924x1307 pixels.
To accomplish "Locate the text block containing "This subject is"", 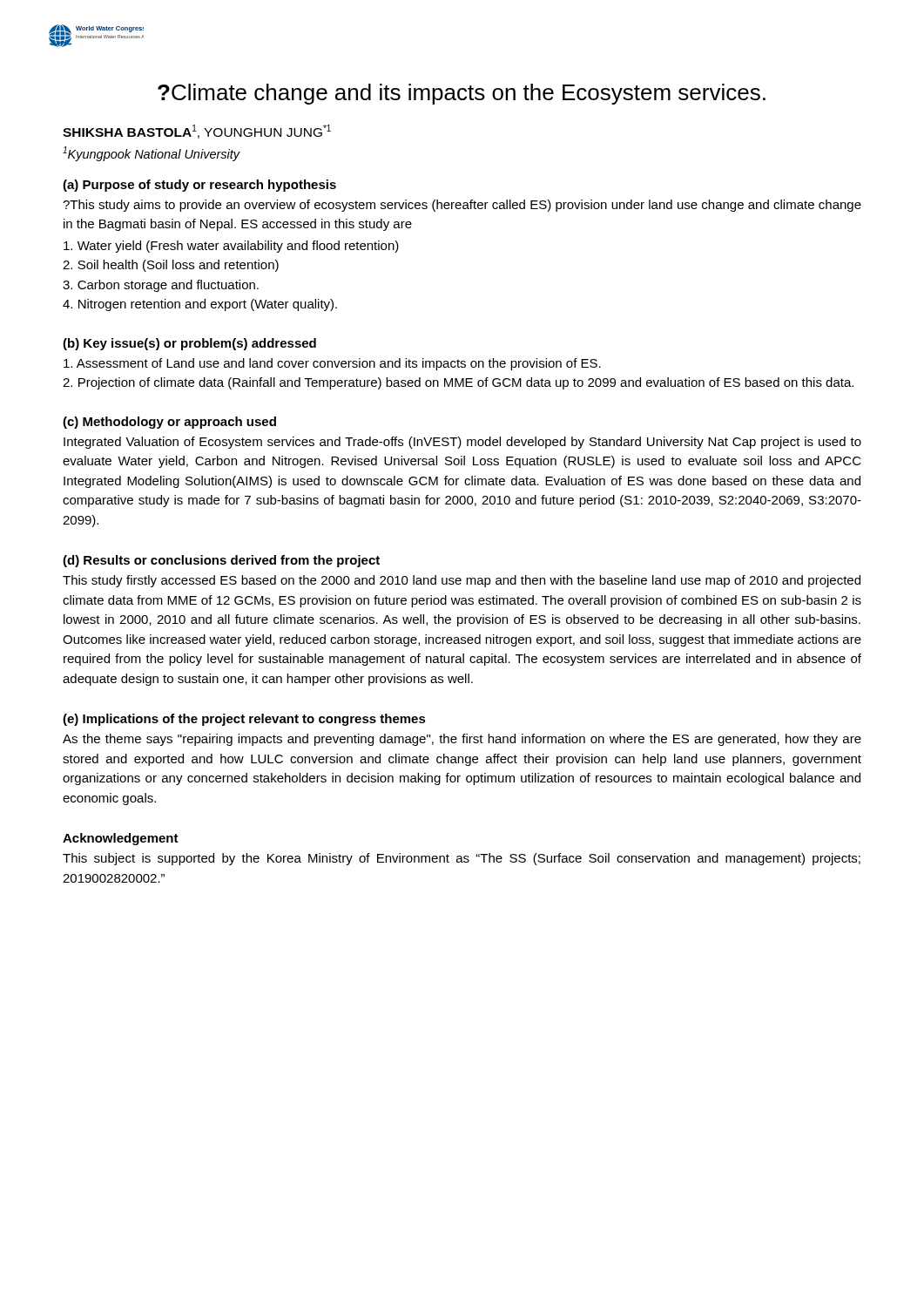I will (x=462, y=868).
